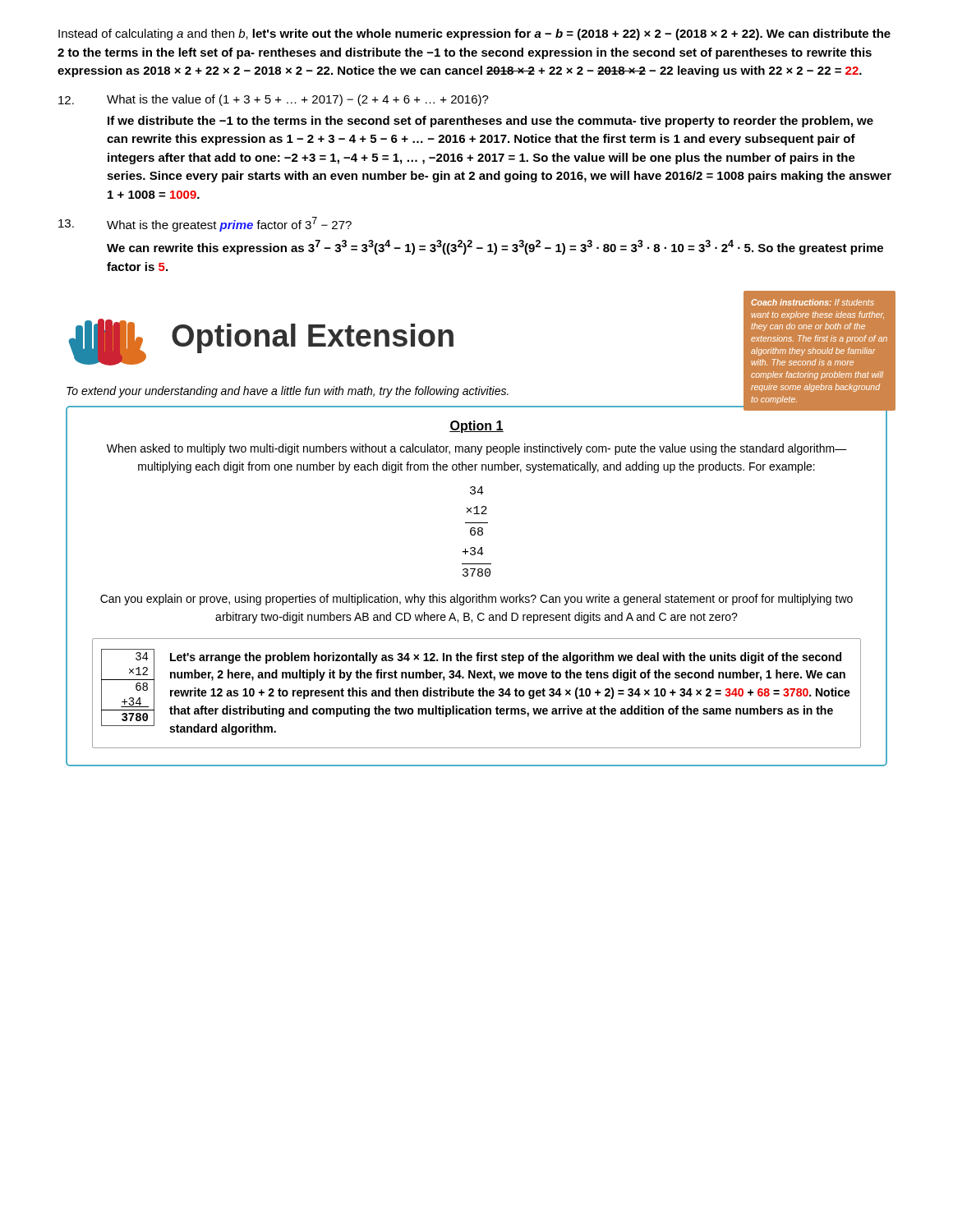The width and height of the screenshot is (953, 1232).
Task: Click the passage that begins "Instead of calculating a"
Action: (x=474, y=52)
